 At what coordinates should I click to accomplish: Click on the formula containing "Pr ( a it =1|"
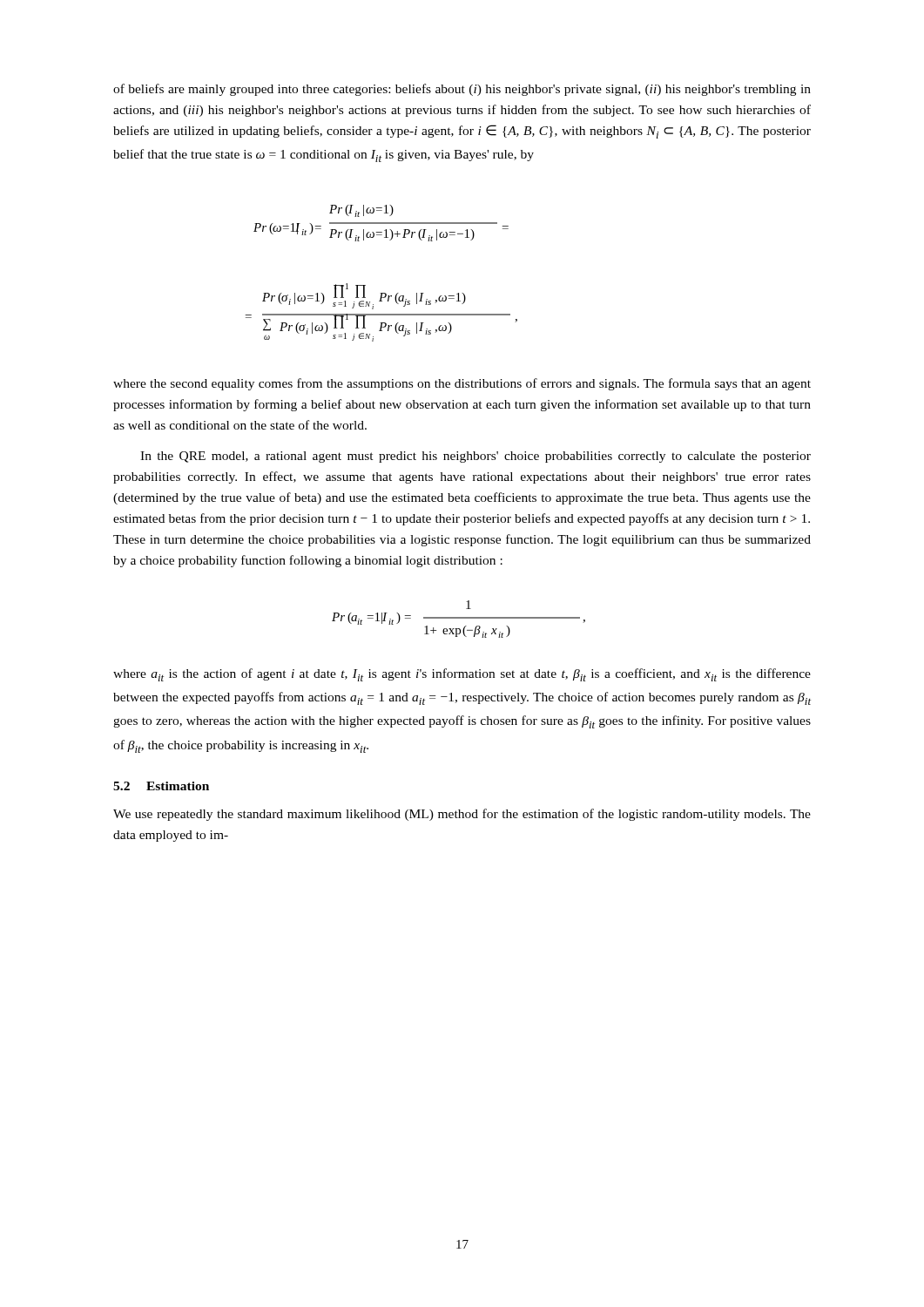coord(462,617)
